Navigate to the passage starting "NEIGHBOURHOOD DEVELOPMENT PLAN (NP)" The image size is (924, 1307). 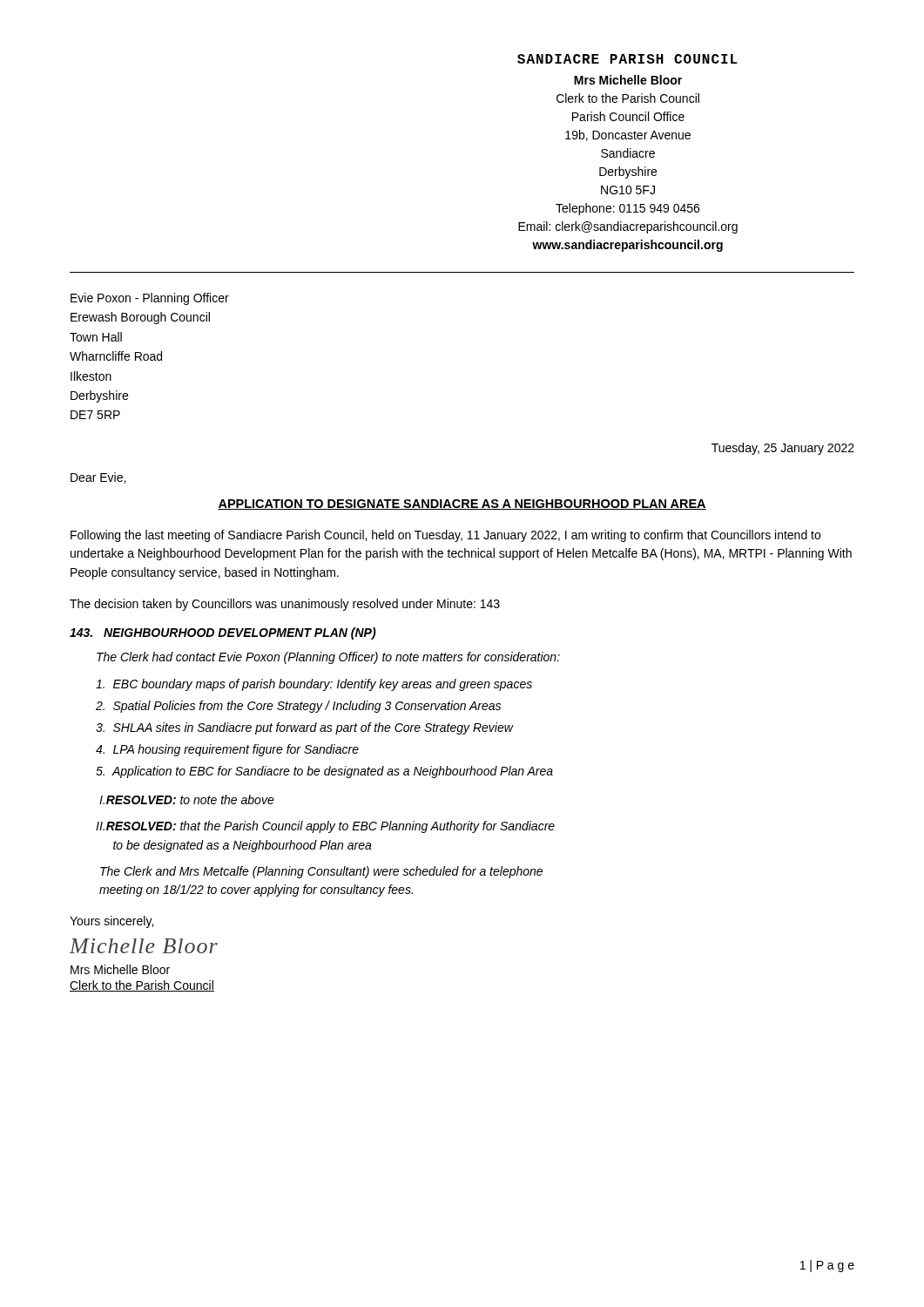pos(223,633)
